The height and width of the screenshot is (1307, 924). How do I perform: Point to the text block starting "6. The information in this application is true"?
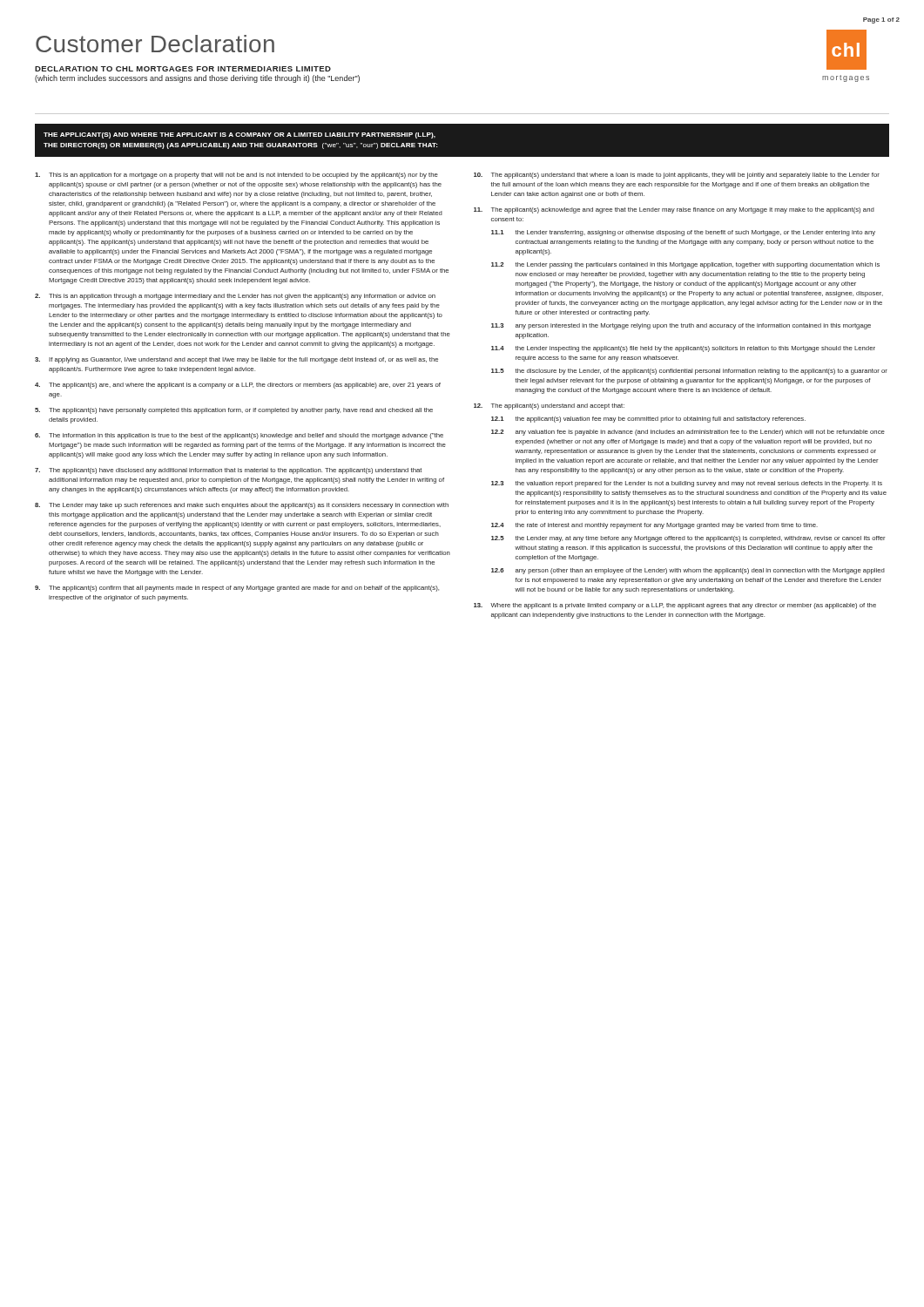click(243, 445)
